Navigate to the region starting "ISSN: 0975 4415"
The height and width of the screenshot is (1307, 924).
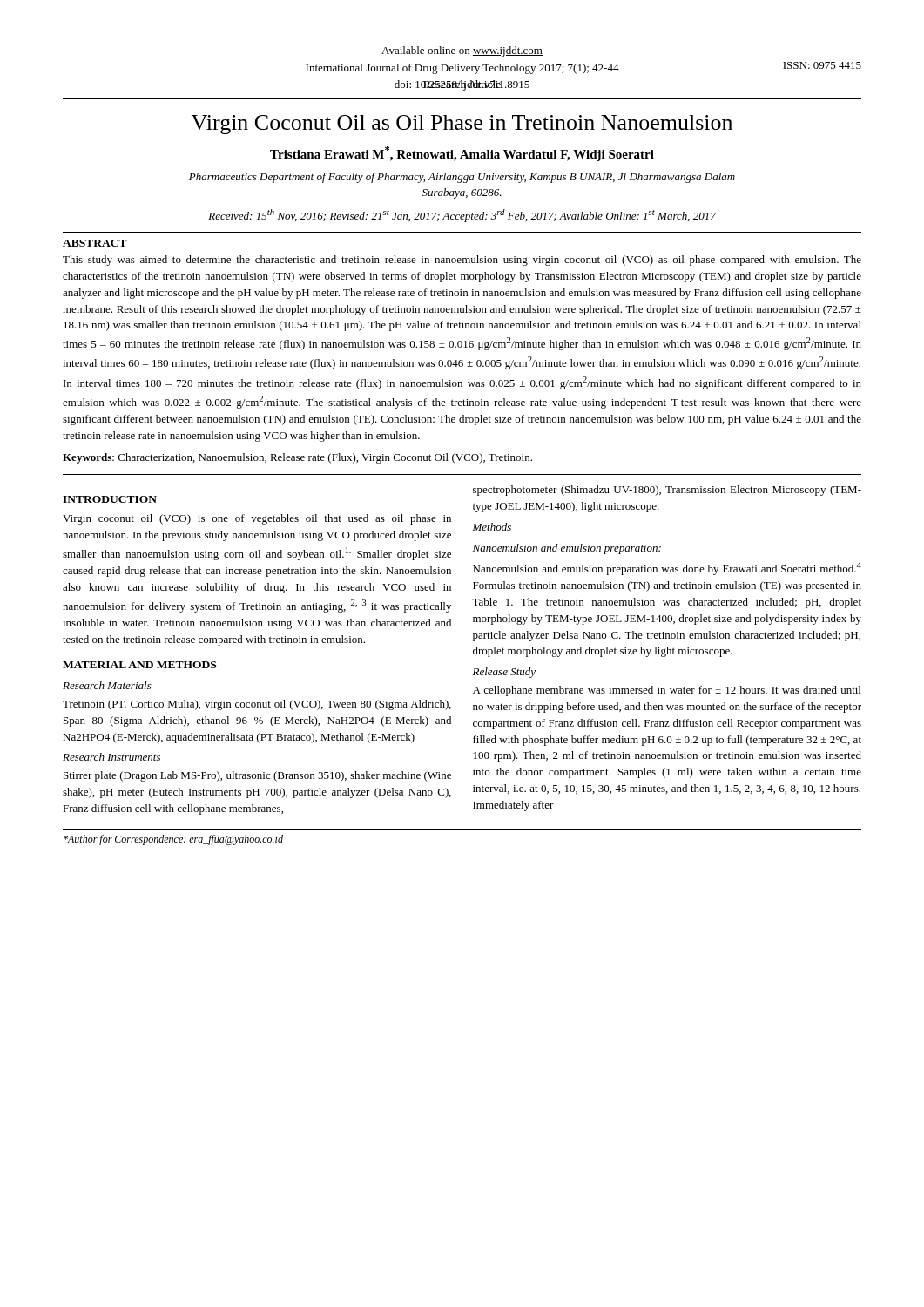point(822,64)
